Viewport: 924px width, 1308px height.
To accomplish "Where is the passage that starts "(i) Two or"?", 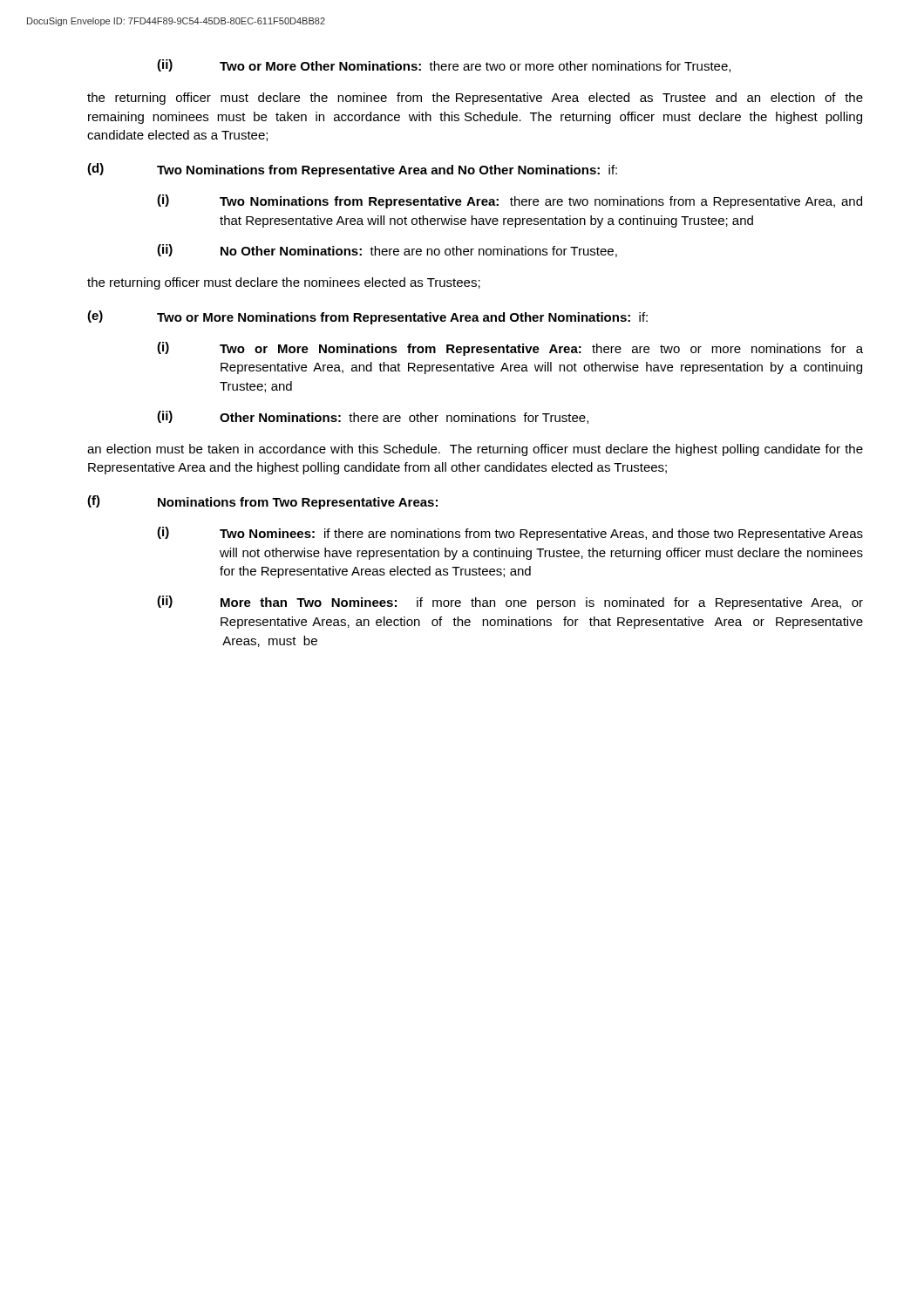I will [510, 367].
